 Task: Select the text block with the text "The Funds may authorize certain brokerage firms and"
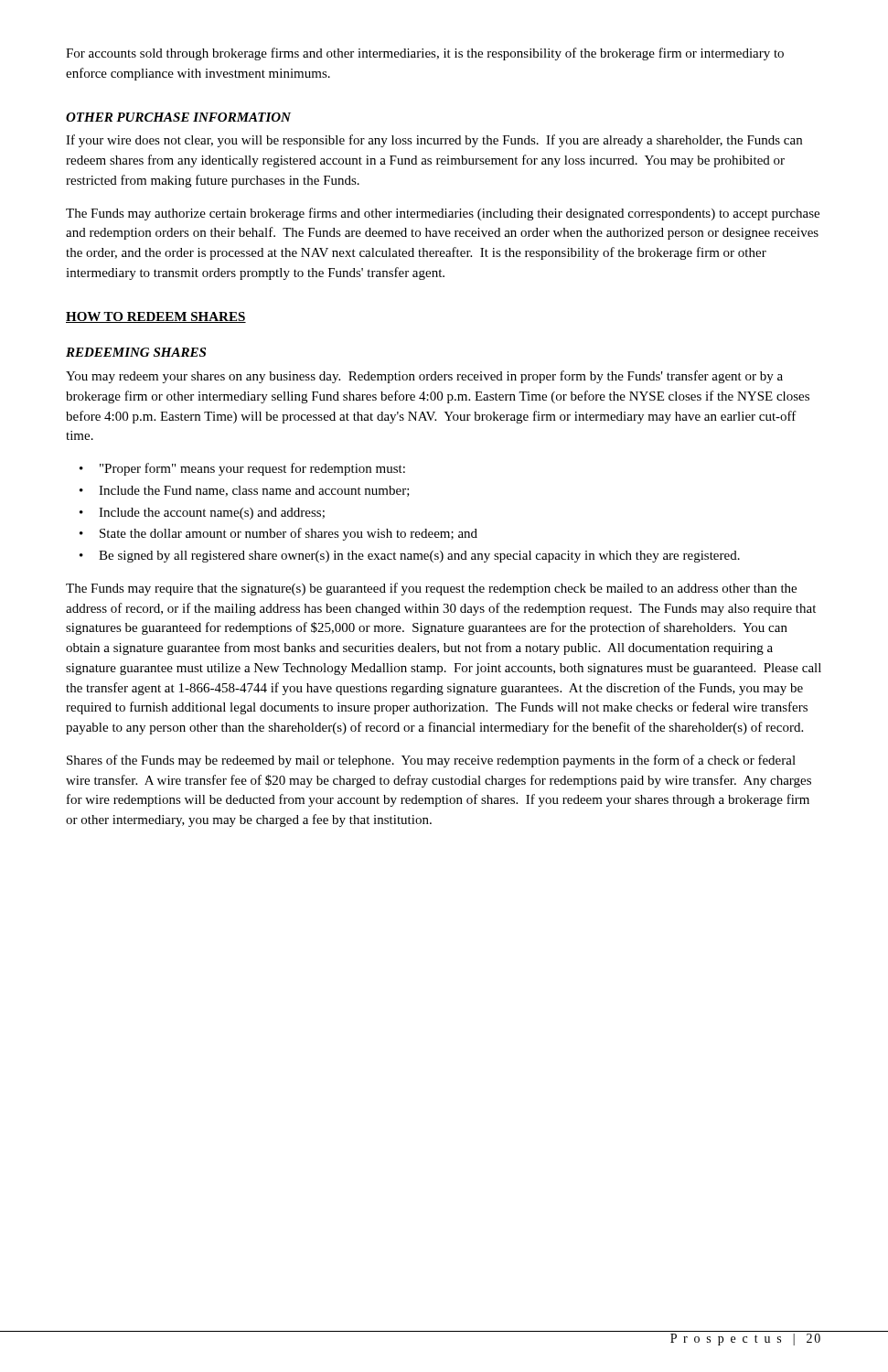[444, 243]
